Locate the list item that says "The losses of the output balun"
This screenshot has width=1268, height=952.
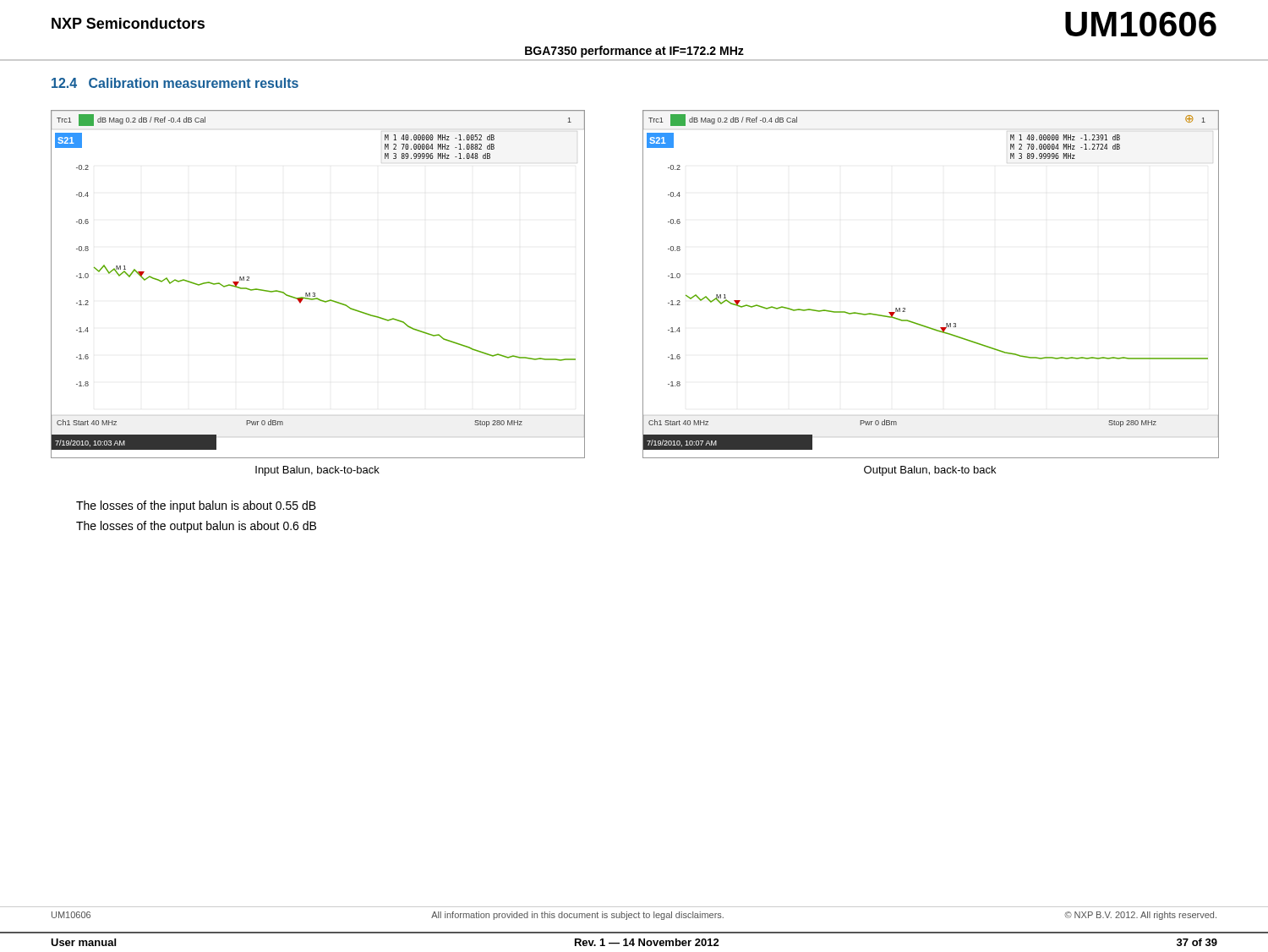point(196,526)
